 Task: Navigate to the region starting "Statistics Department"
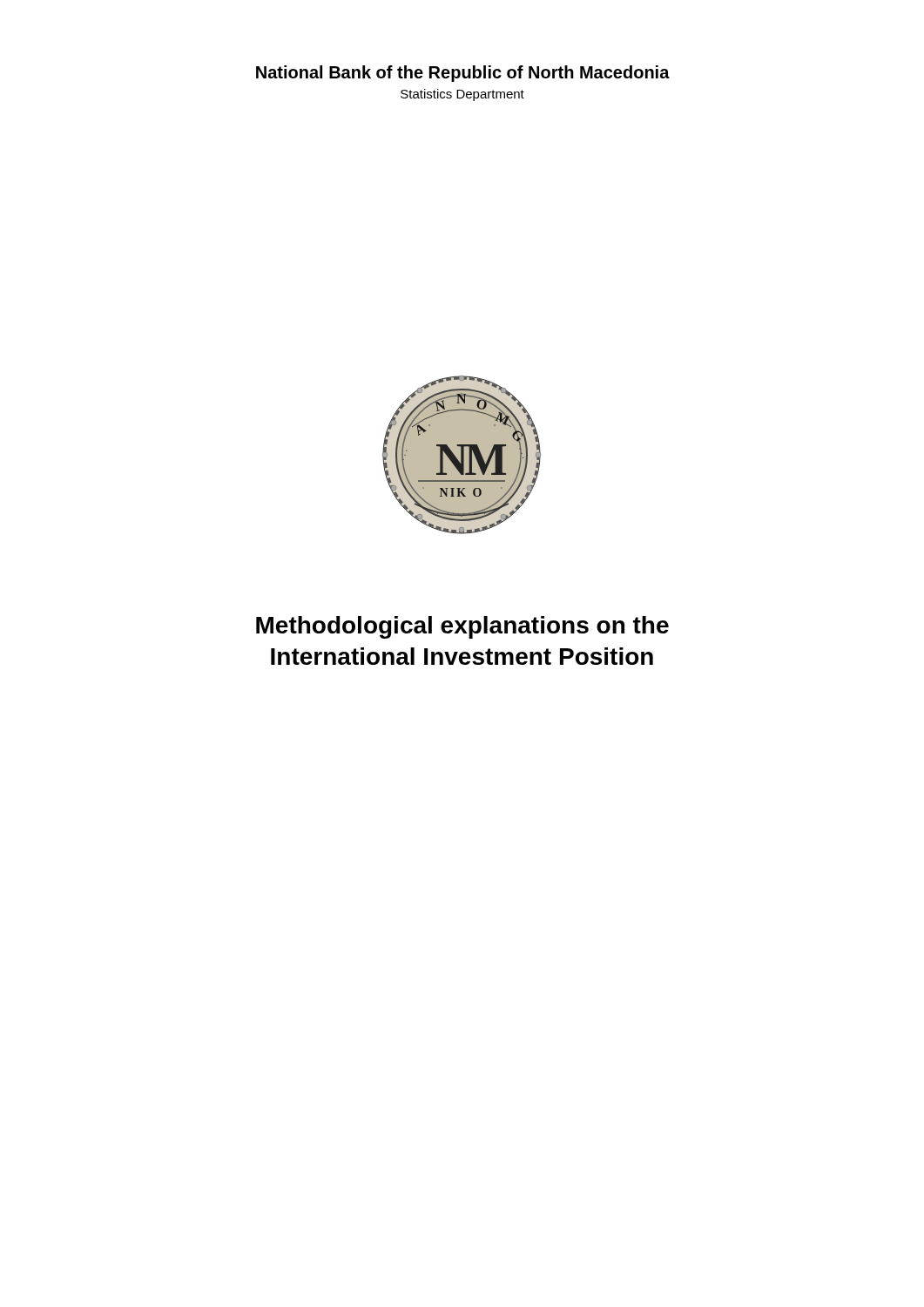(x=462, y=94)
